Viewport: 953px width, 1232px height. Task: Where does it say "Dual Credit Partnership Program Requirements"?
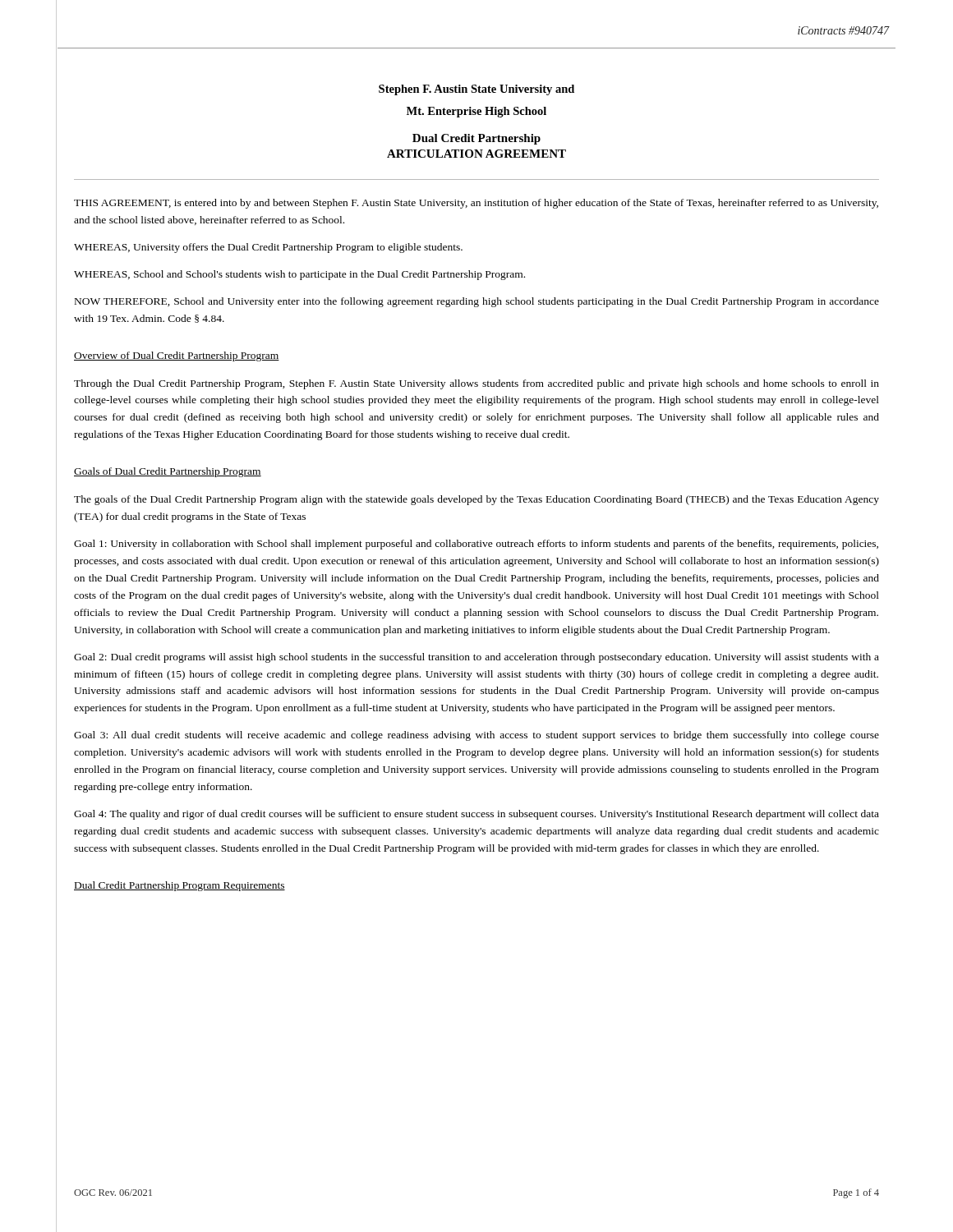click(x=179, y=885)
